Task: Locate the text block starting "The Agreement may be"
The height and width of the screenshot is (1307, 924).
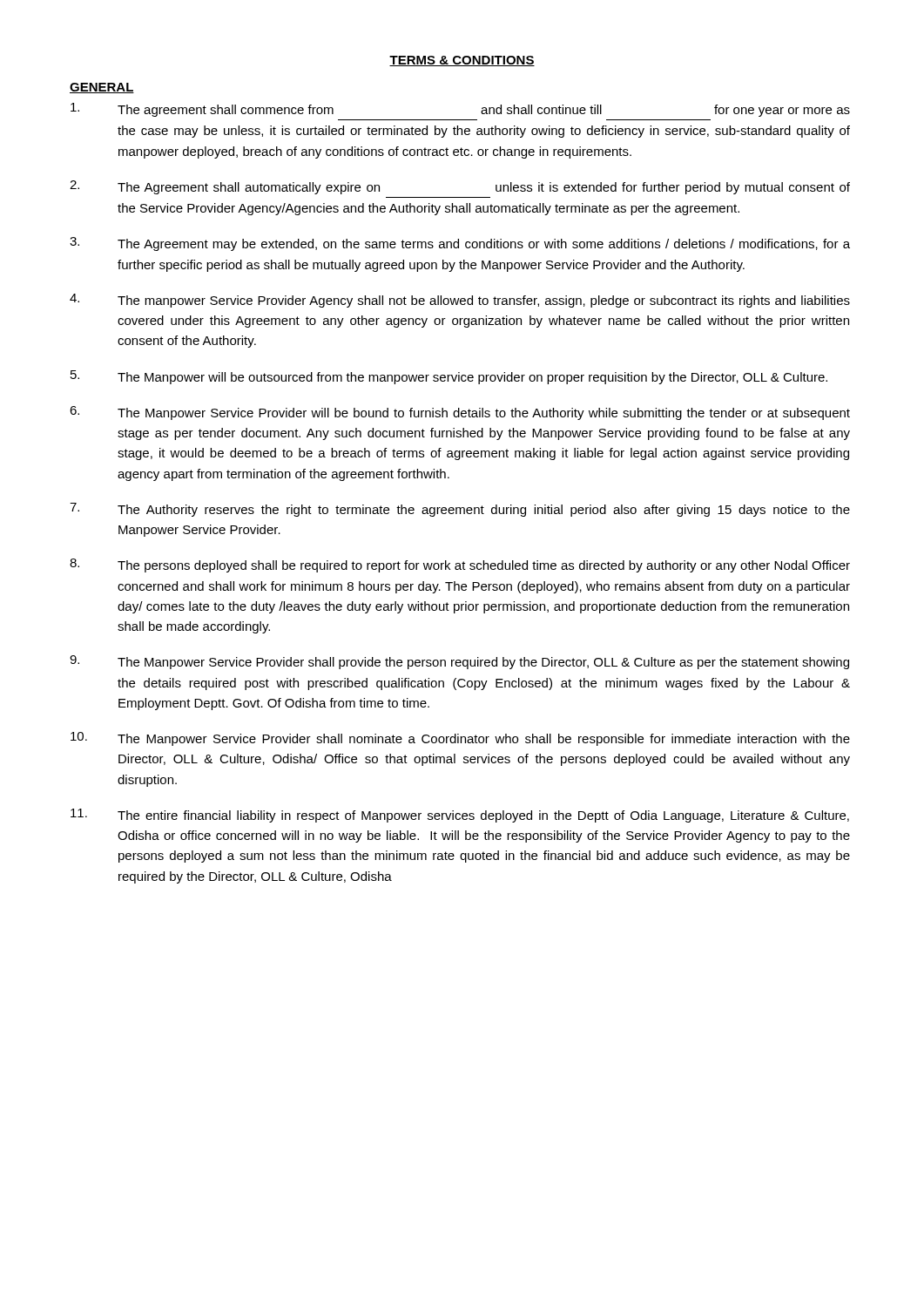Action: (460, 254)
